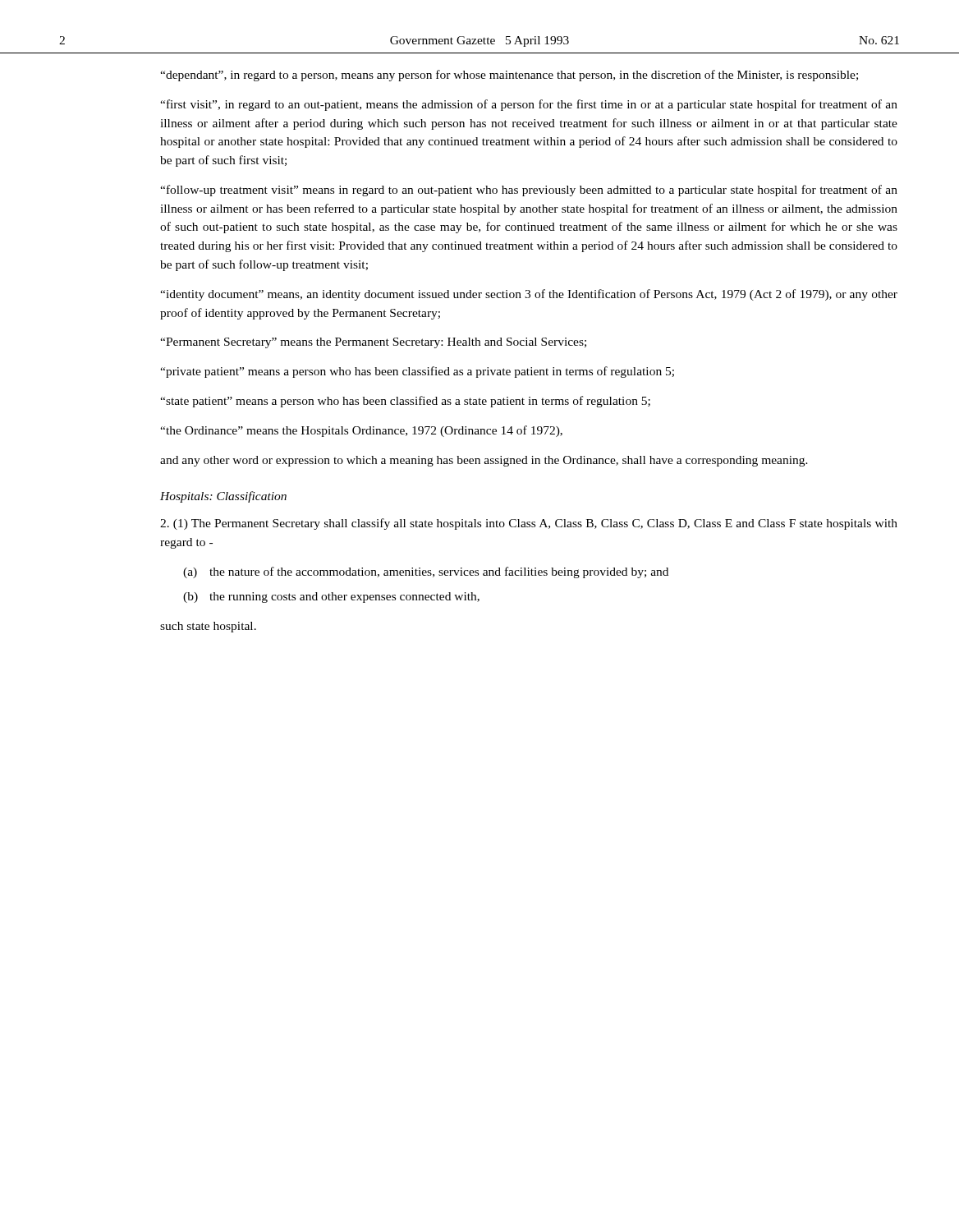Click the passage that begins "“state patient” means a person"

click(x=406, y=400)
